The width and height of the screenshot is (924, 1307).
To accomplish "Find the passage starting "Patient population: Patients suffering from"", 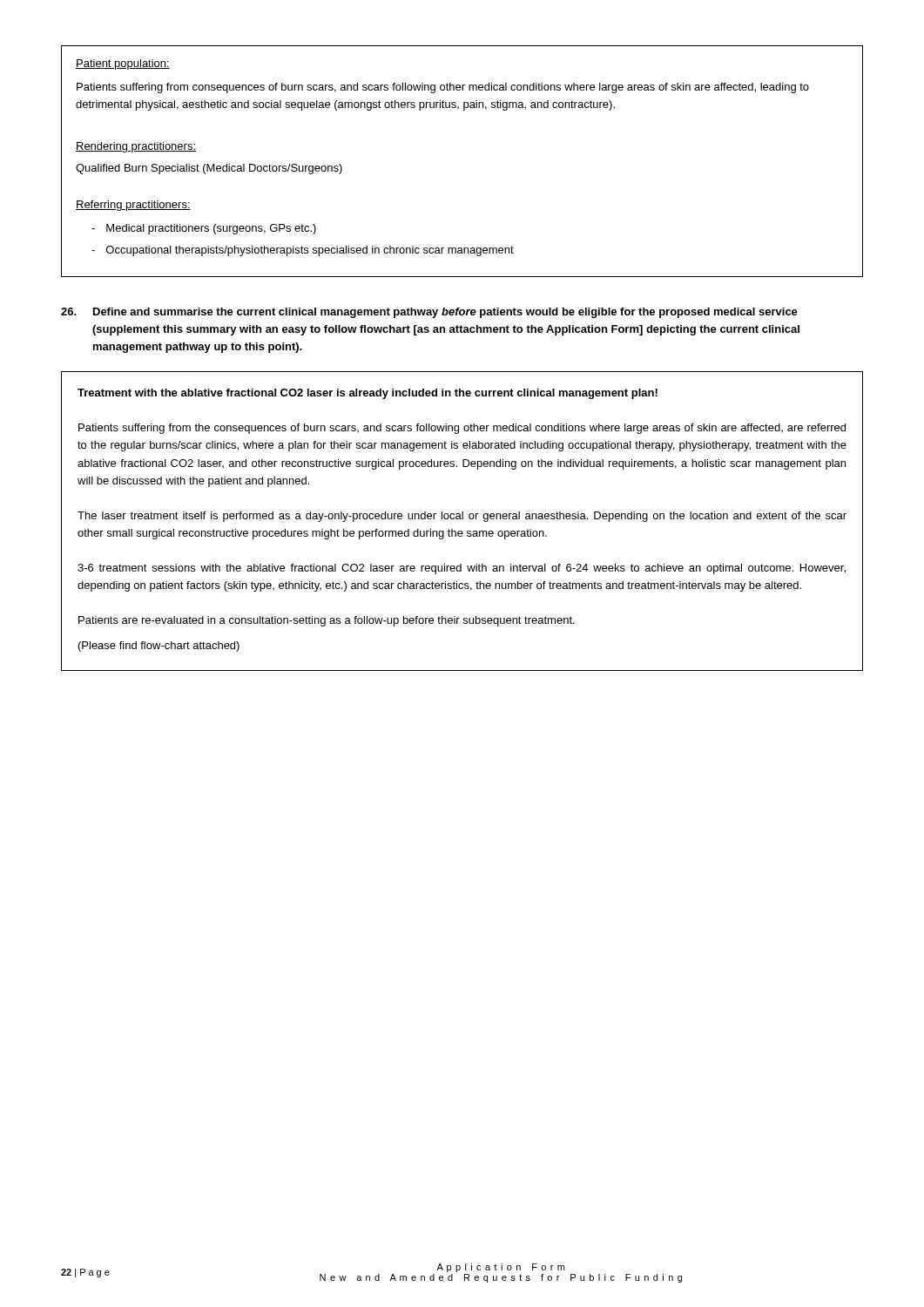I will pyautogui.click(x=123, y=64).
